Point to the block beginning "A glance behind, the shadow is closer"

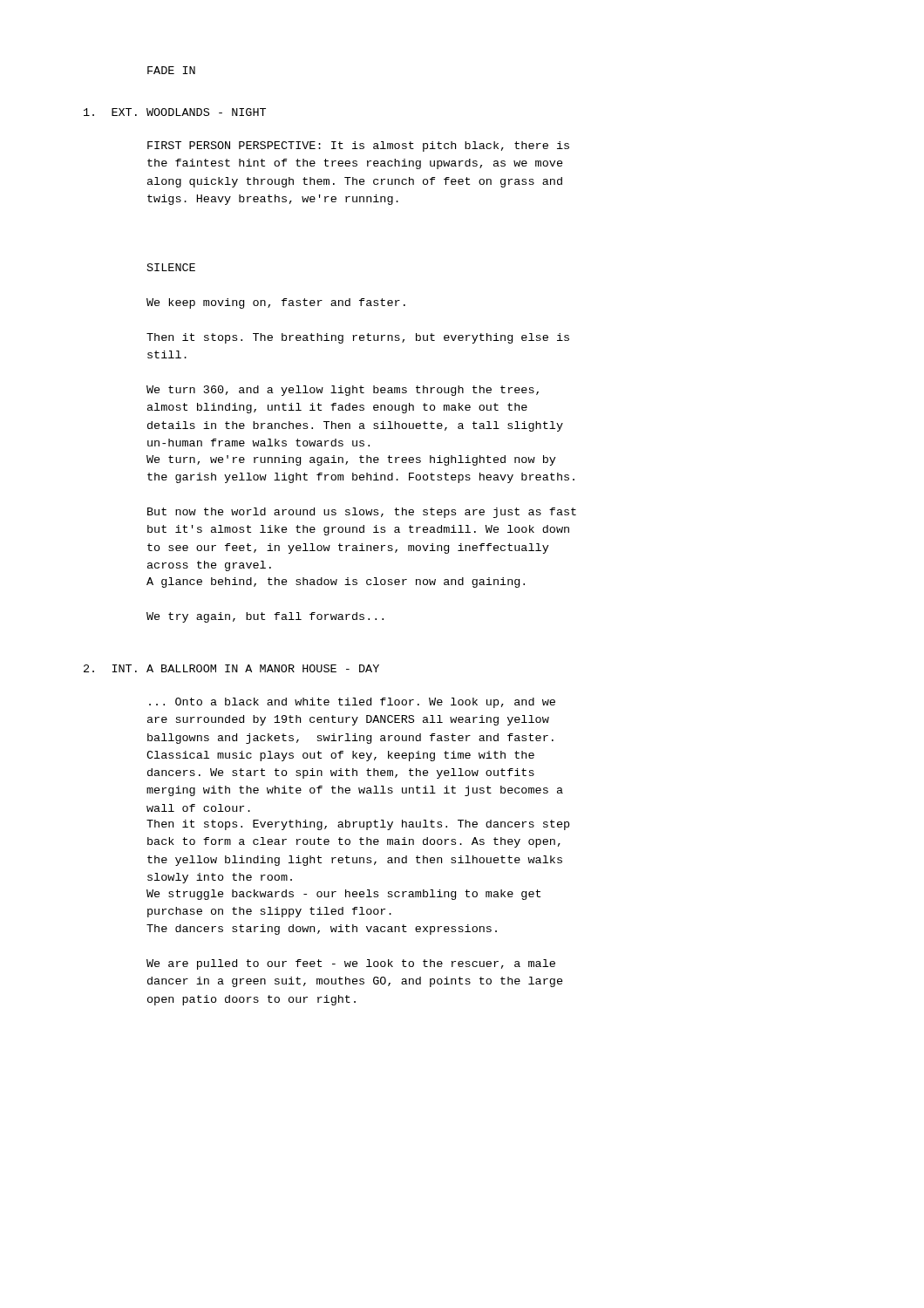pyautogui.click(x=337, y=582)
